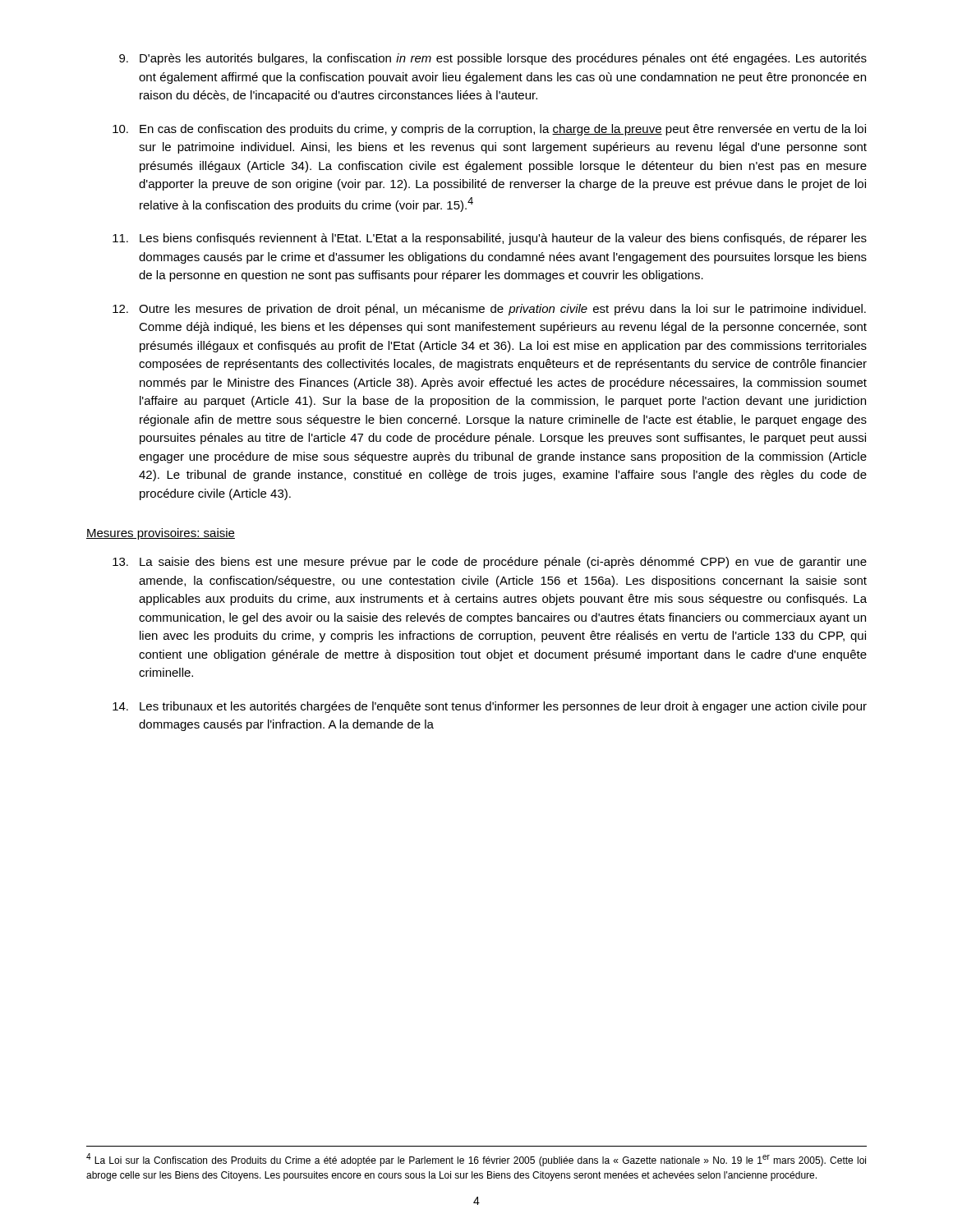The width and height of the screenshot is (953, 1232).
Task: Find the list item containing "11. Les biens confisqués reviennent à l'Etat."
Action: coord(476,257)
